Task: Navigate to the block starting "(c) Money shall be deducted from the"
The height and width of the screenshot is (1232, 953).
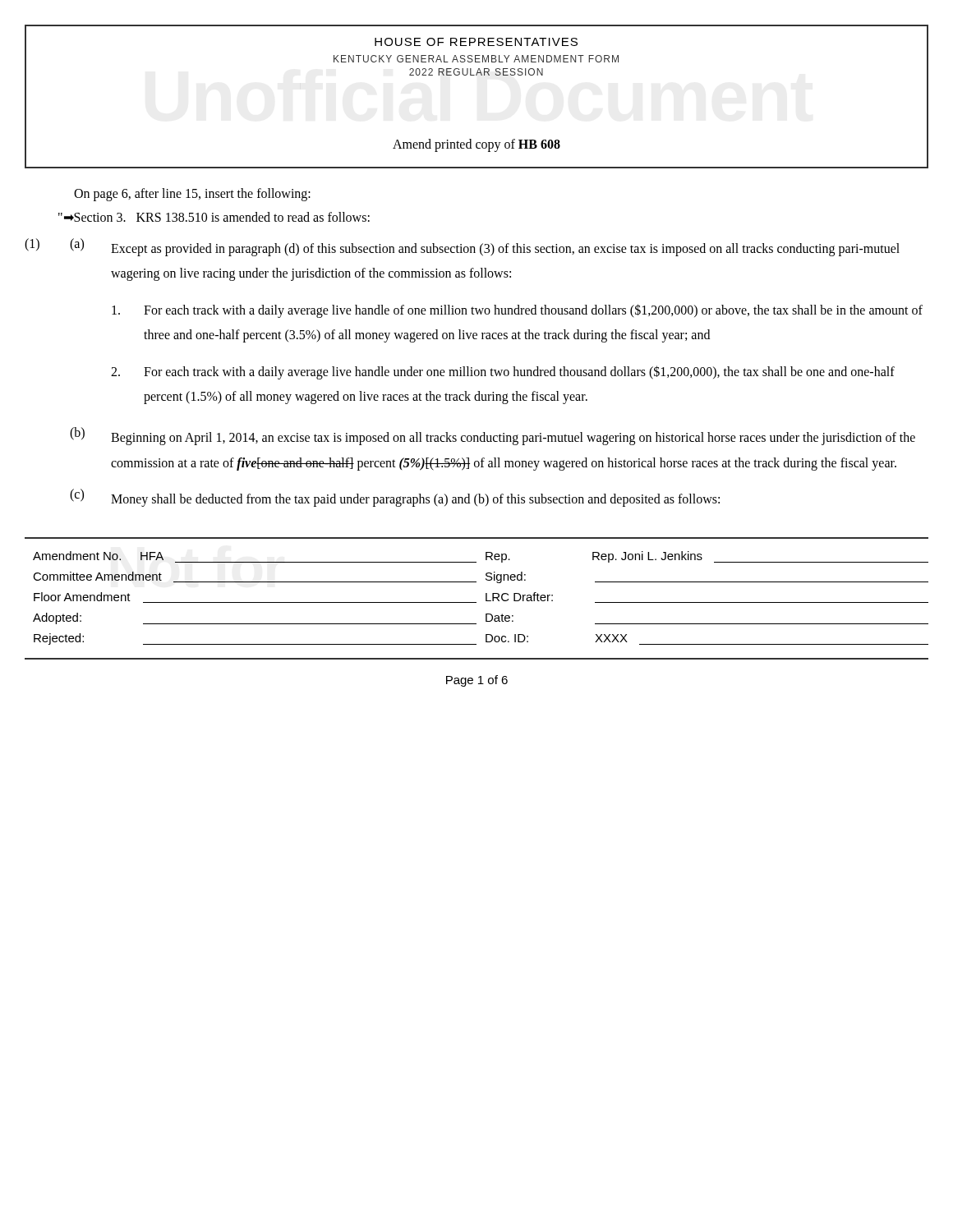Action: click(x=476, y=500)
